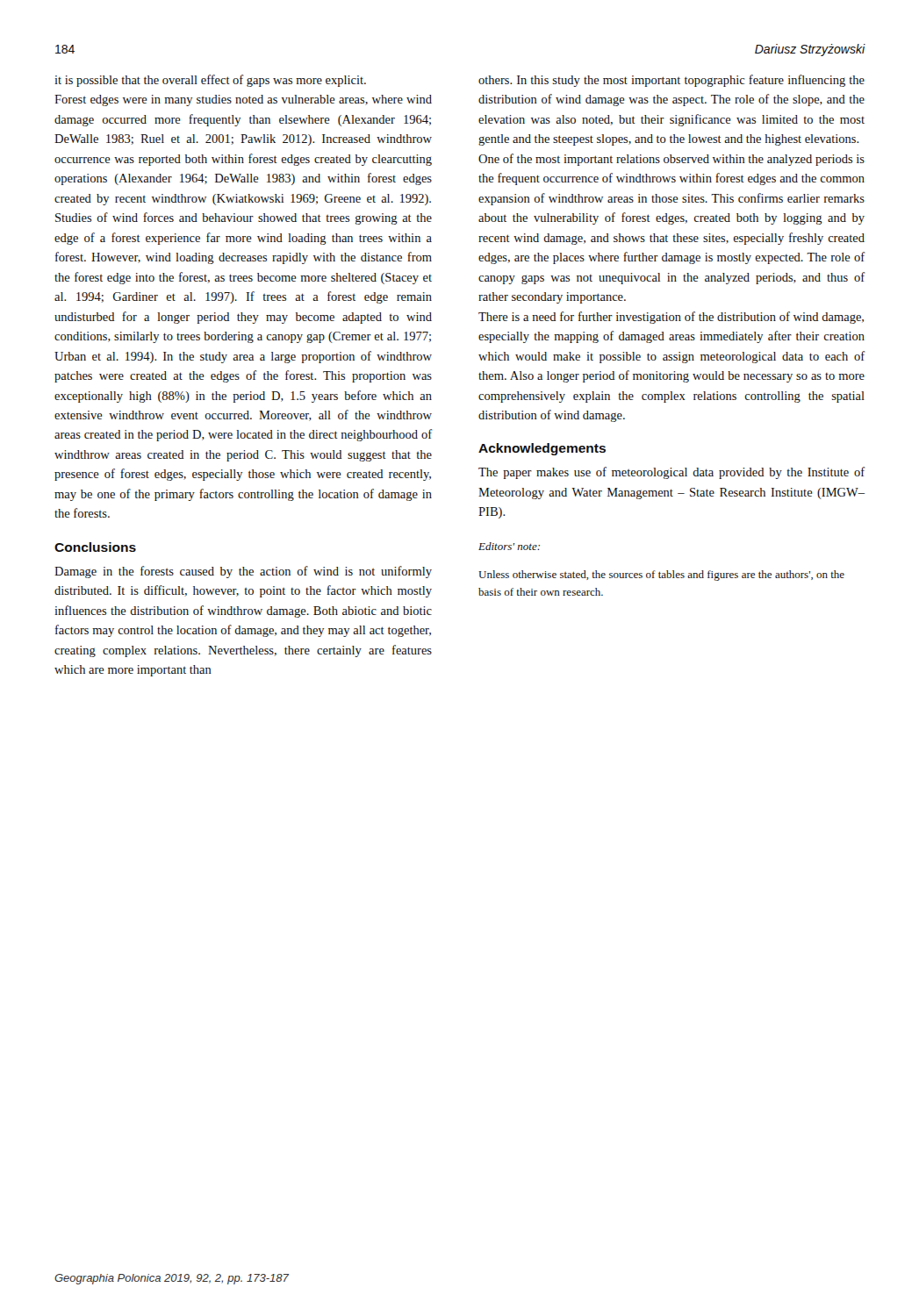Find the text block that says "Editors' note: Unless otherwise stated, the"
Image resolution: width=919 pixels, height=1316 pixels.
click(671, 569)
